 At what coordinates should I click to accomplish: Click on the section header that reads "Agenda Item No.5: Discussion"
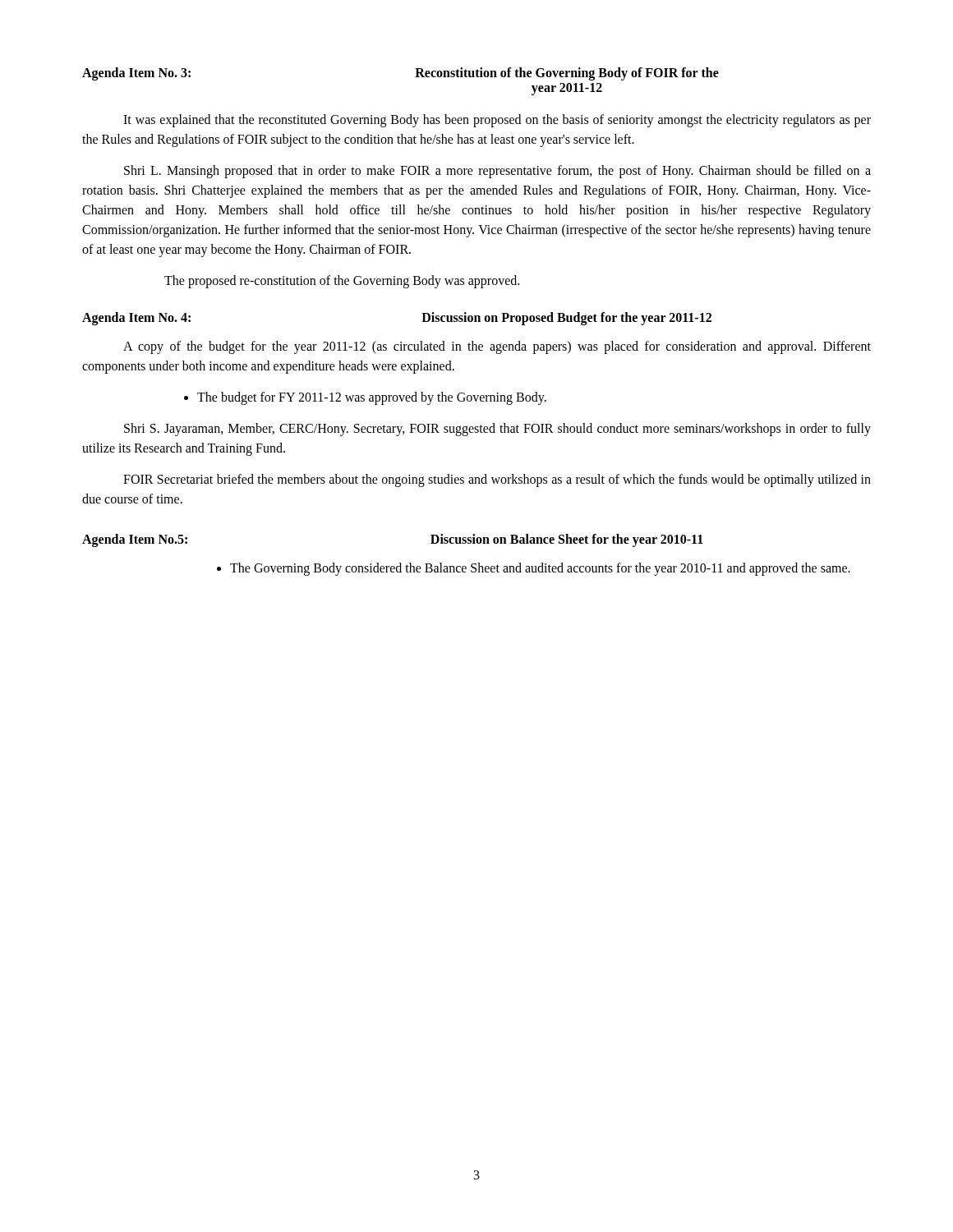[476, 540]
